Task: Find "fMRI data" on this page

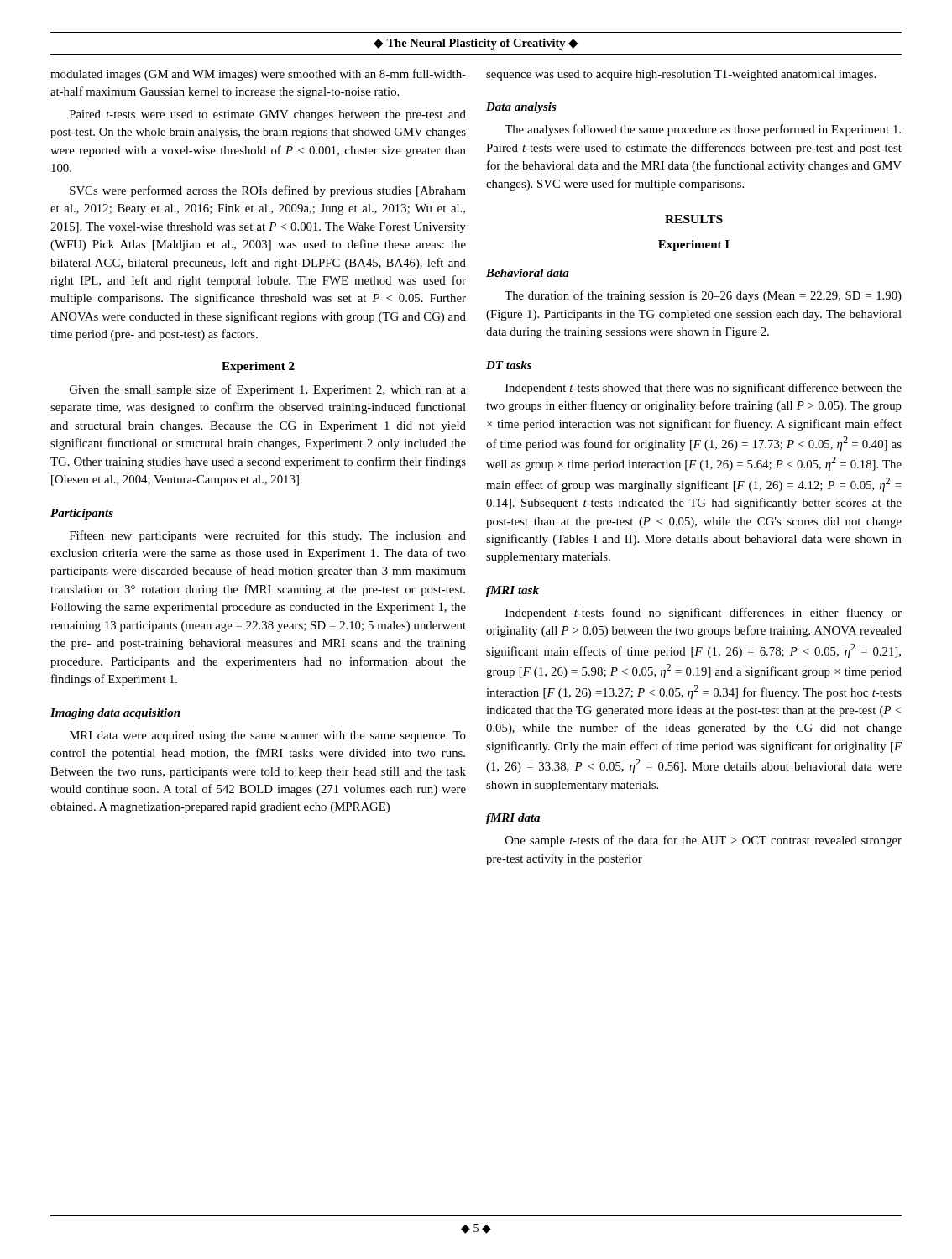Action: [513, 818]
